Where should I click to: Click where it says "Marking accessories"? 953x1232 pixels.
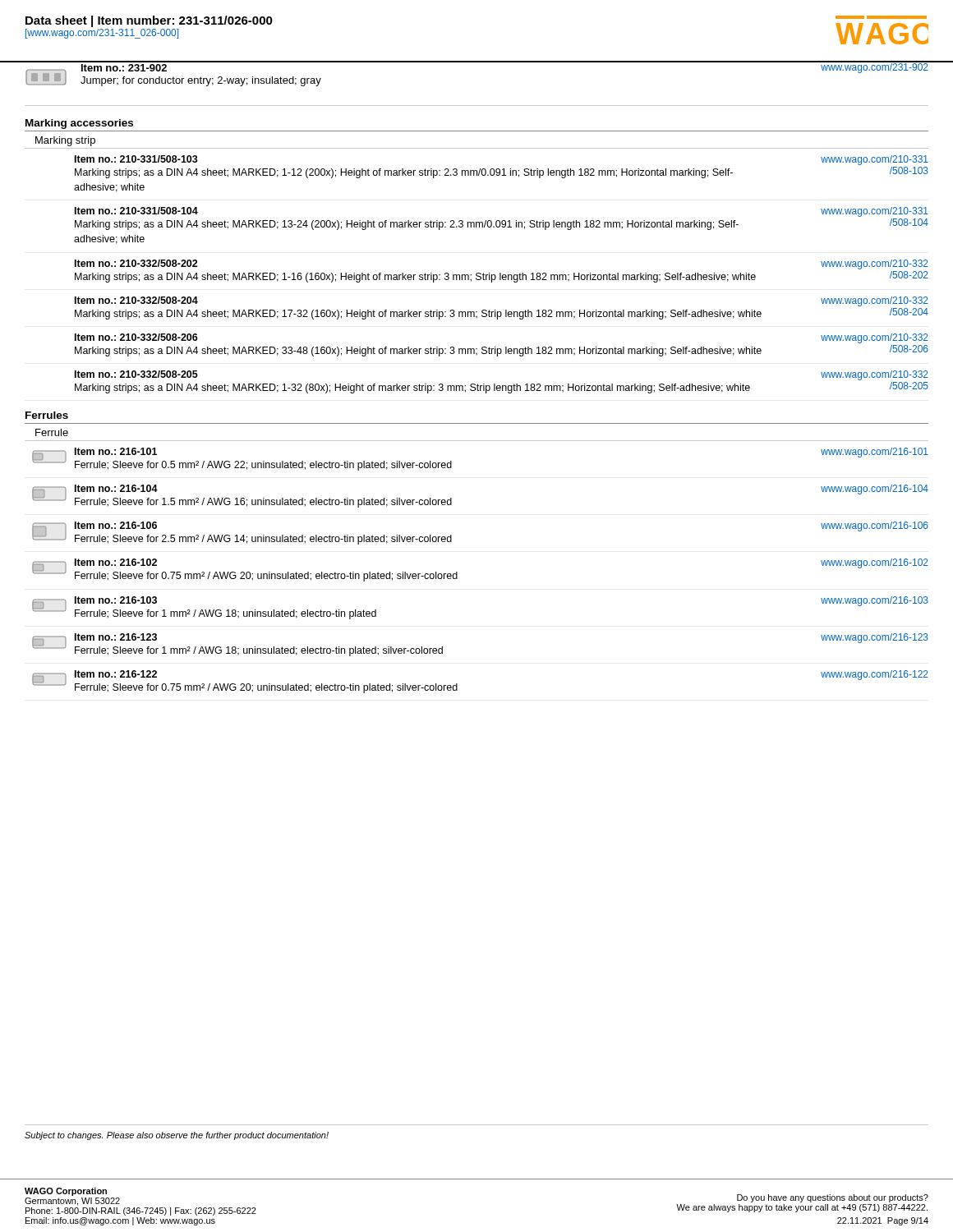(79, 123)
